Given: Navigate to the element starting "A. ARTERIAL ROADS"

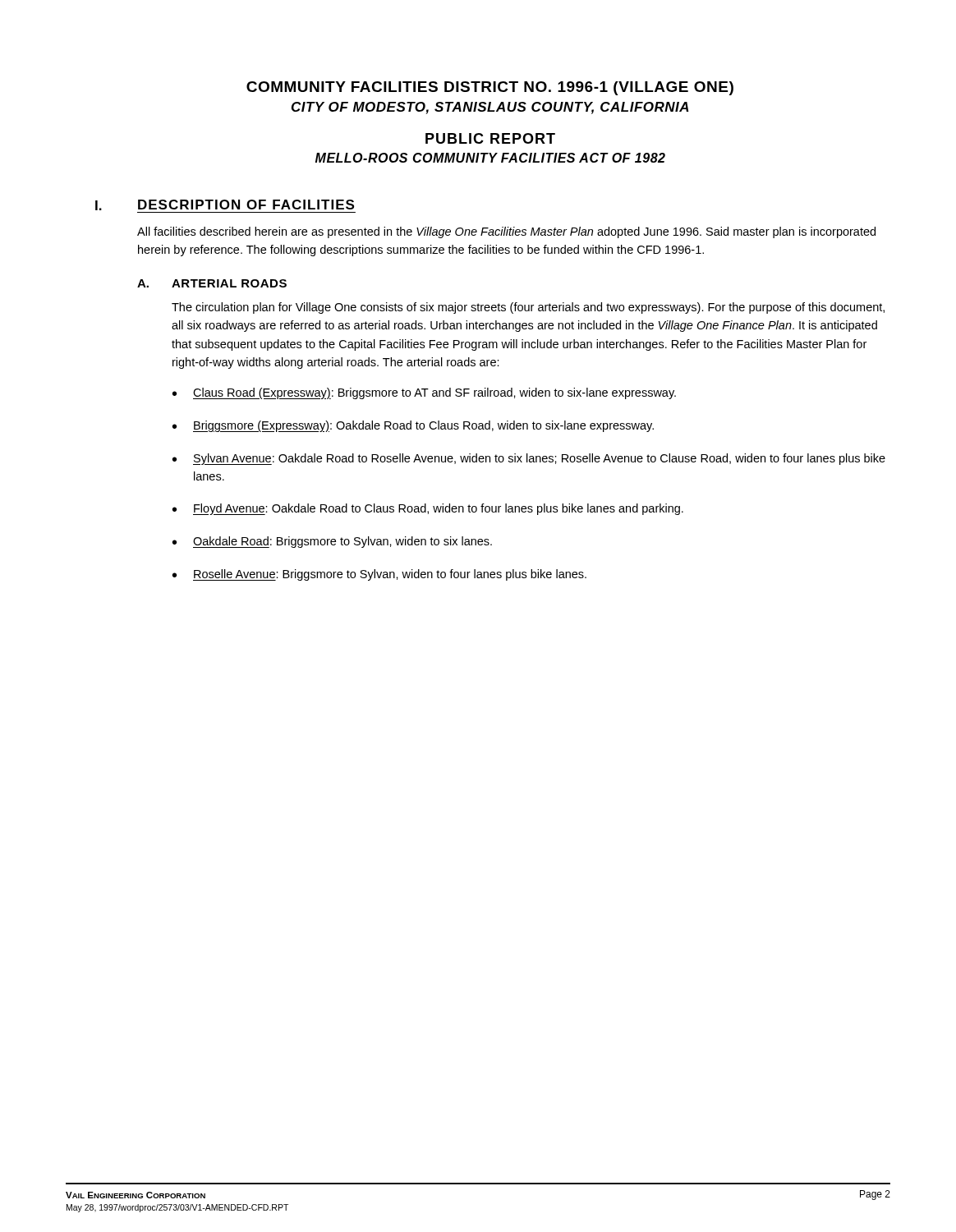Looking at the screenshot, I should pyautogui.click(x=212, y=283).
